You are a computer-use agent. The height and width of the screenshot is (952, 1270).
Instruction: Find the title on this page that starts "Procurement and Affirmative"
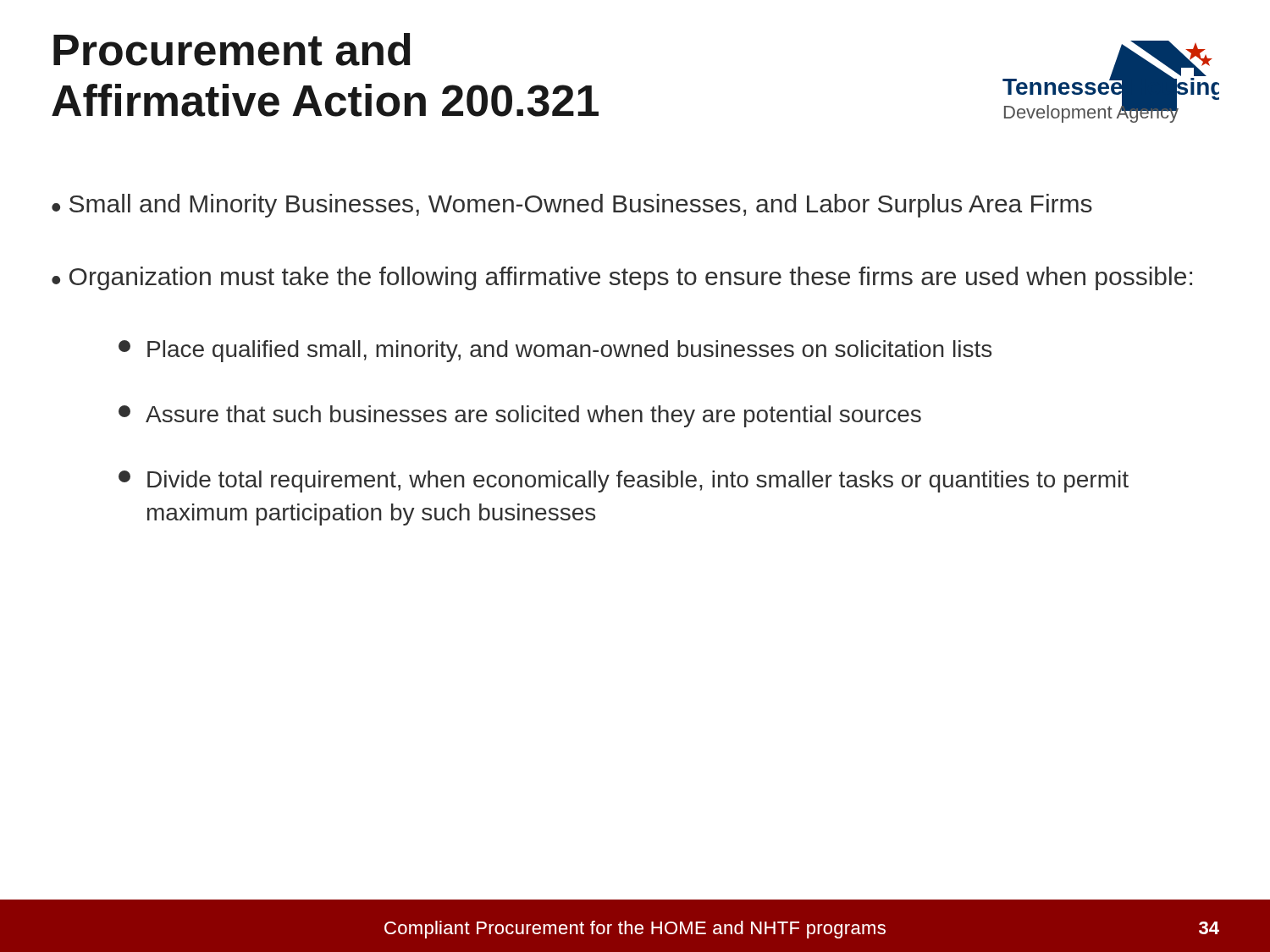click(x=347, y=76)
